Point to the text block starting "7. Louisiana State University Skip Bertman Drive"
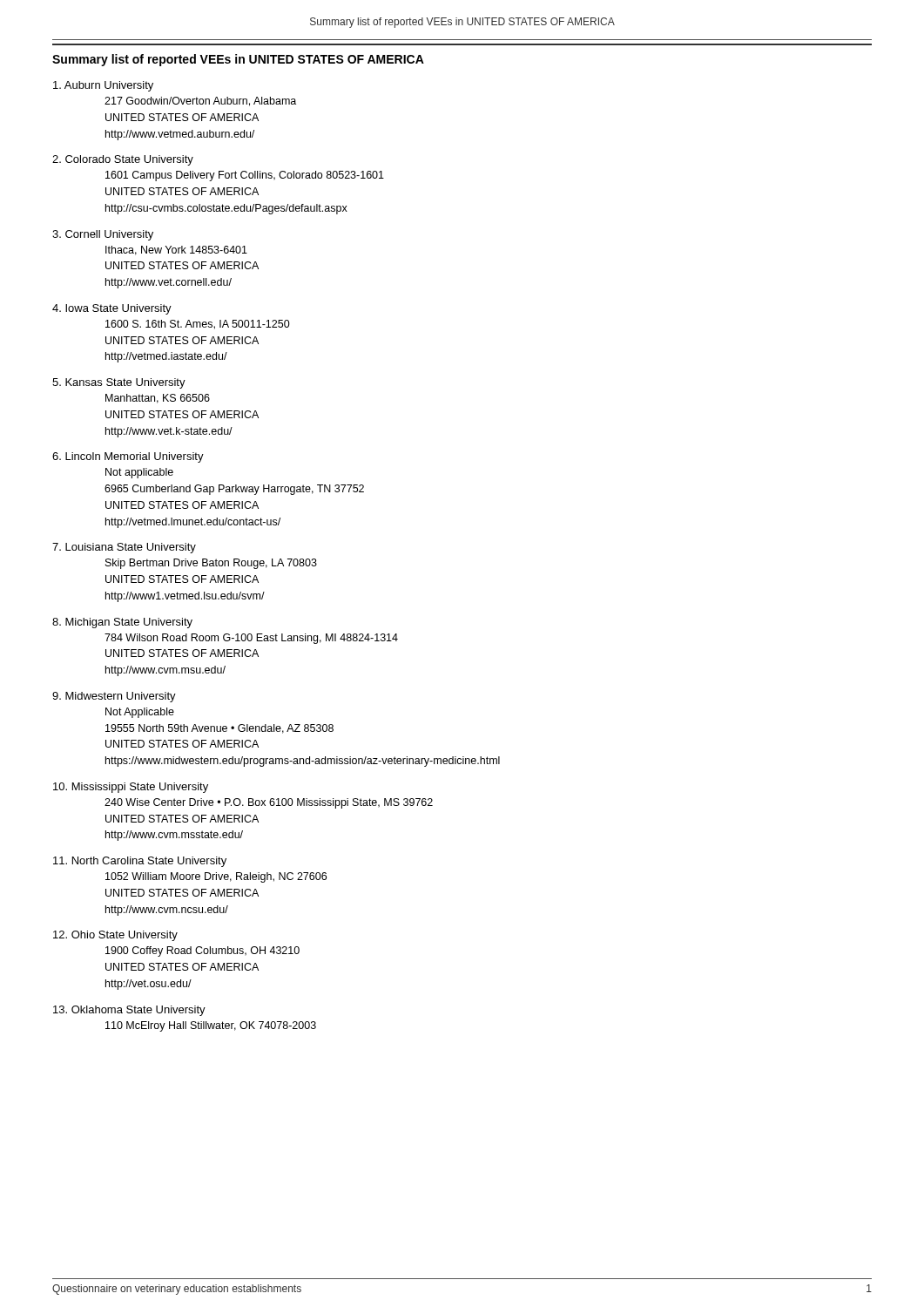 coord(124,548)
